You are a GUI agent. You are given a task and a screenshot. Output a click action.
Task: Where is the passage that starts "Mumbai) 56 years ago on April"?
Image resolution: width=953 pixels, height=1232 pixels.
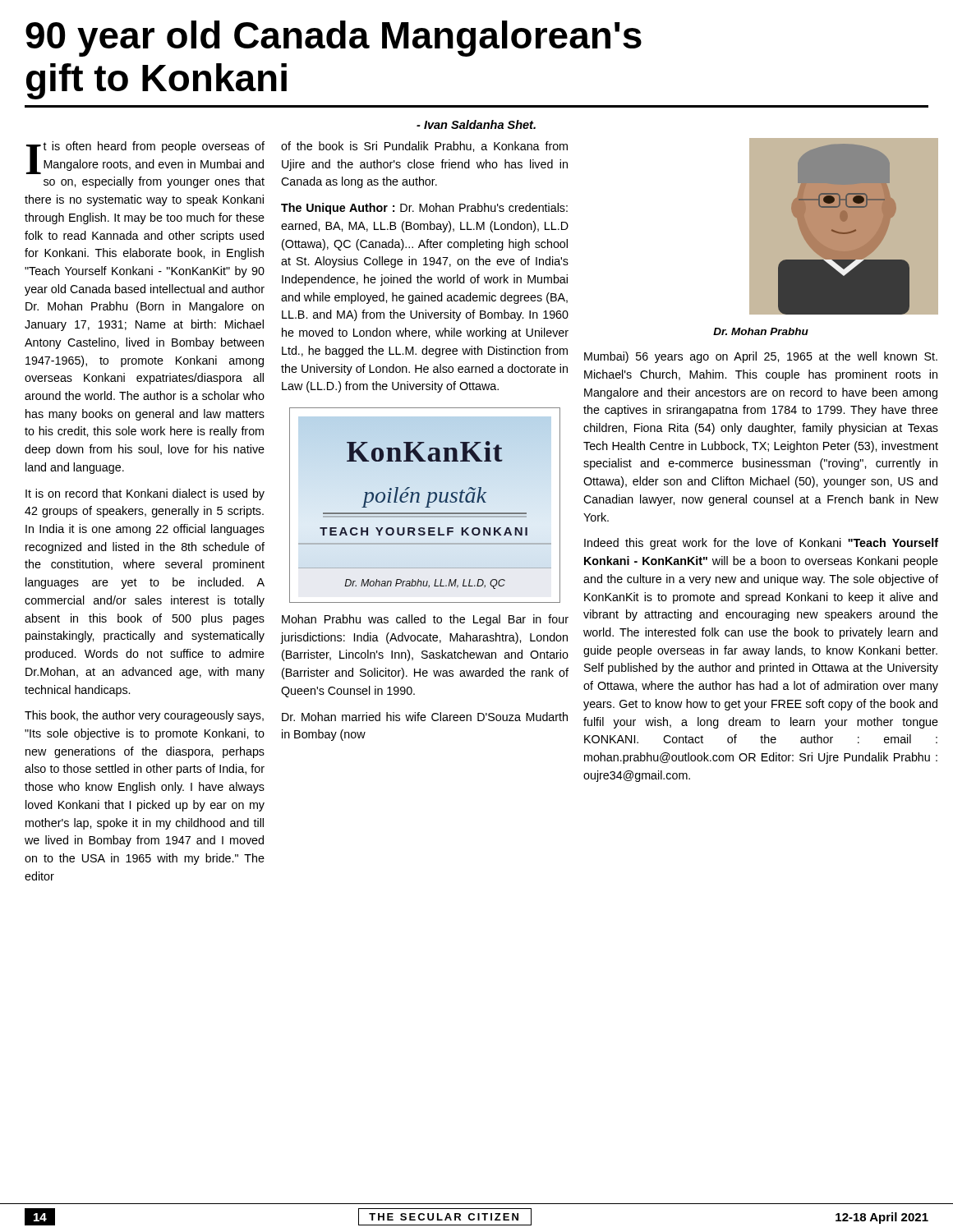[761, 437]
